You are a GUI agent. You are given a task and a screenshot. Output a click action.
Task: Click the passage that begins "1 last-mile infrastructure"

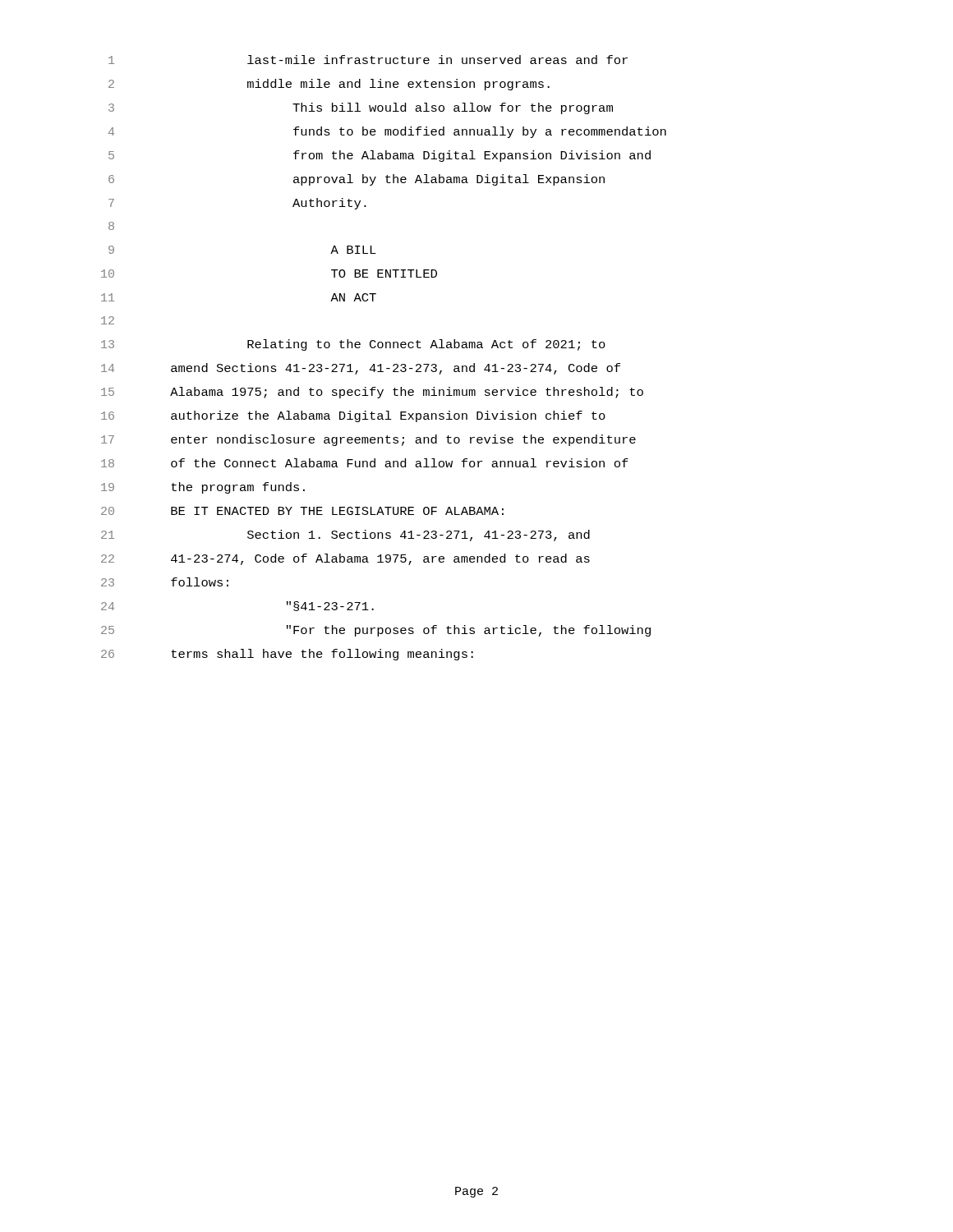[476, 61]
